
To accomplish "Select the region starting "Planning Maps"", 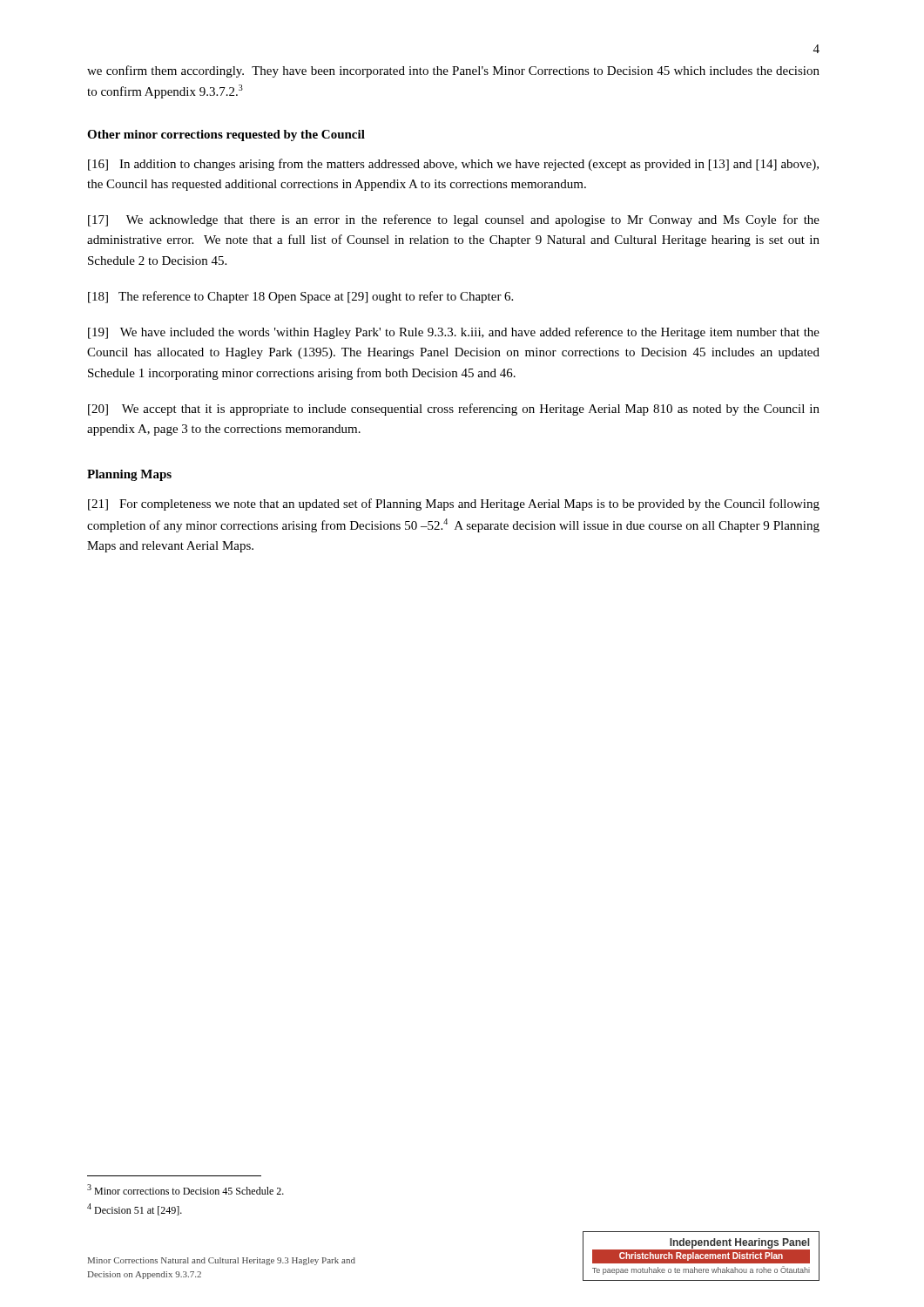I will click(x=129, y=474).
